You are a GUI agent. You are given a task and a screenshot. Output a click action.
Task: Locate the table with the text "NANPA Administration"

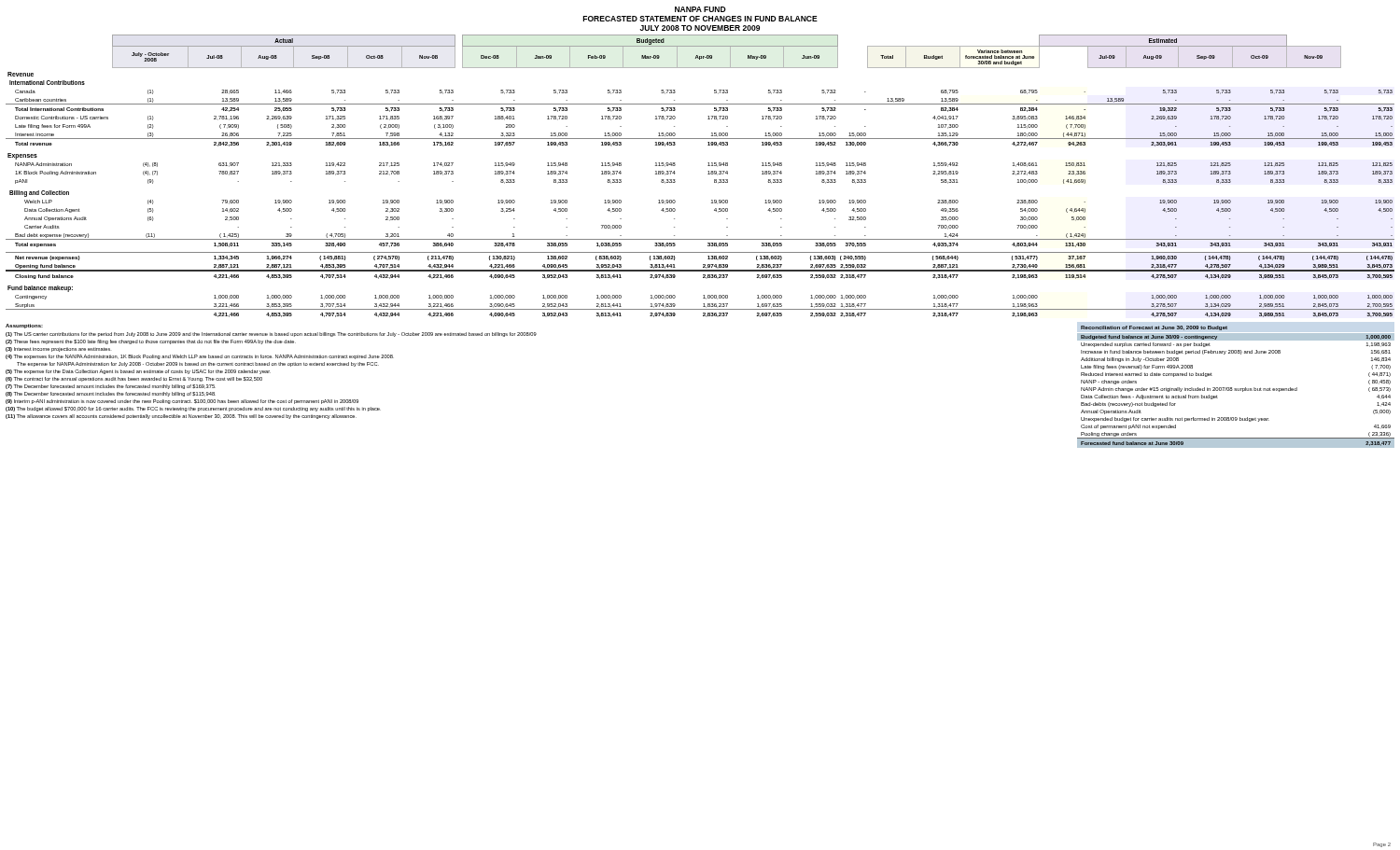point(700,176)
